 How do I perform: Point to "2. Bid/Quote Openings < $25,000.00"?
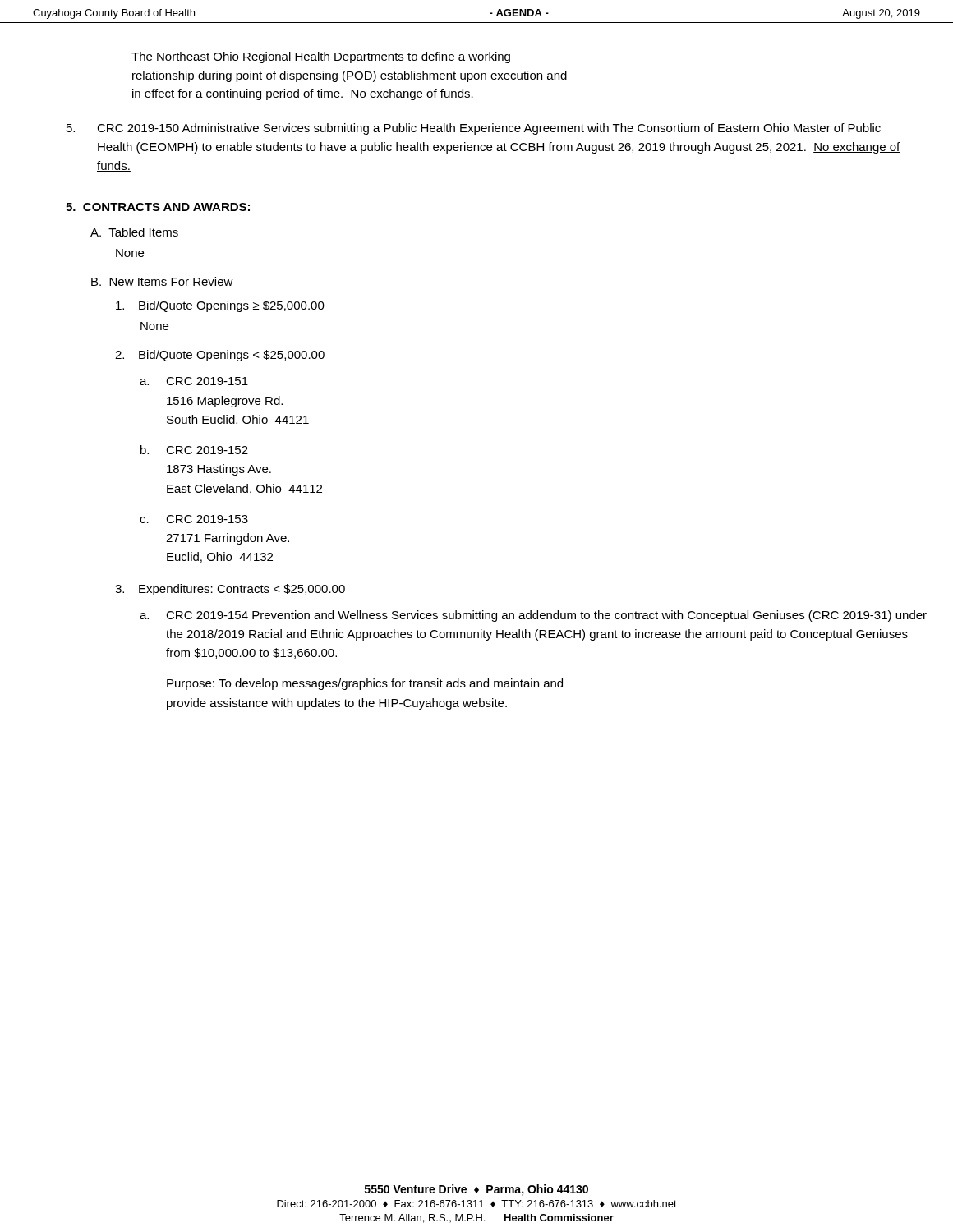click(220, 355)
